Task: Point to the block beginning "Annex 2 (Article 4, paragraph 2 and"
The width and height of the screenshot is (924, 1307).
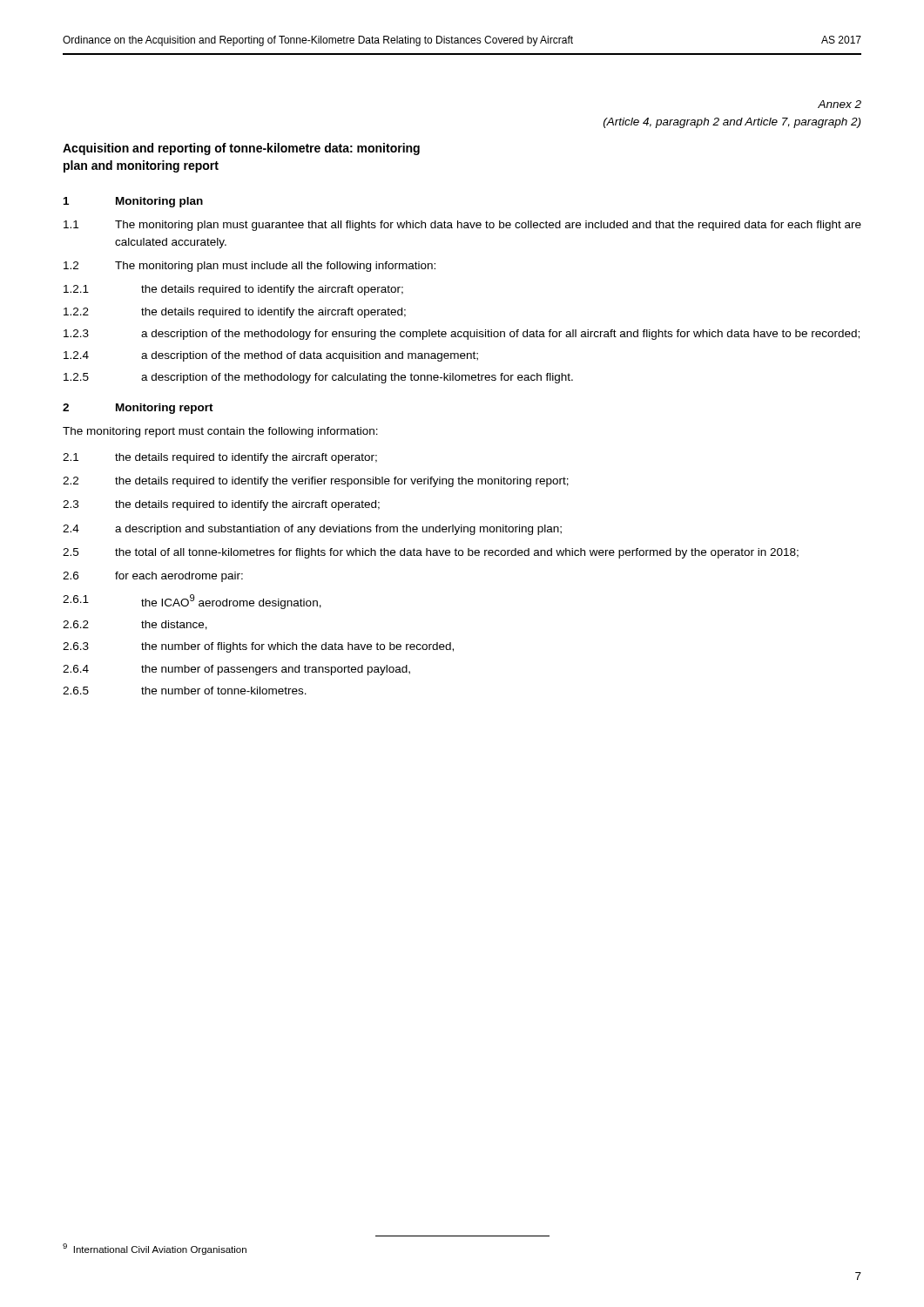Action: [x=732, y=113]
